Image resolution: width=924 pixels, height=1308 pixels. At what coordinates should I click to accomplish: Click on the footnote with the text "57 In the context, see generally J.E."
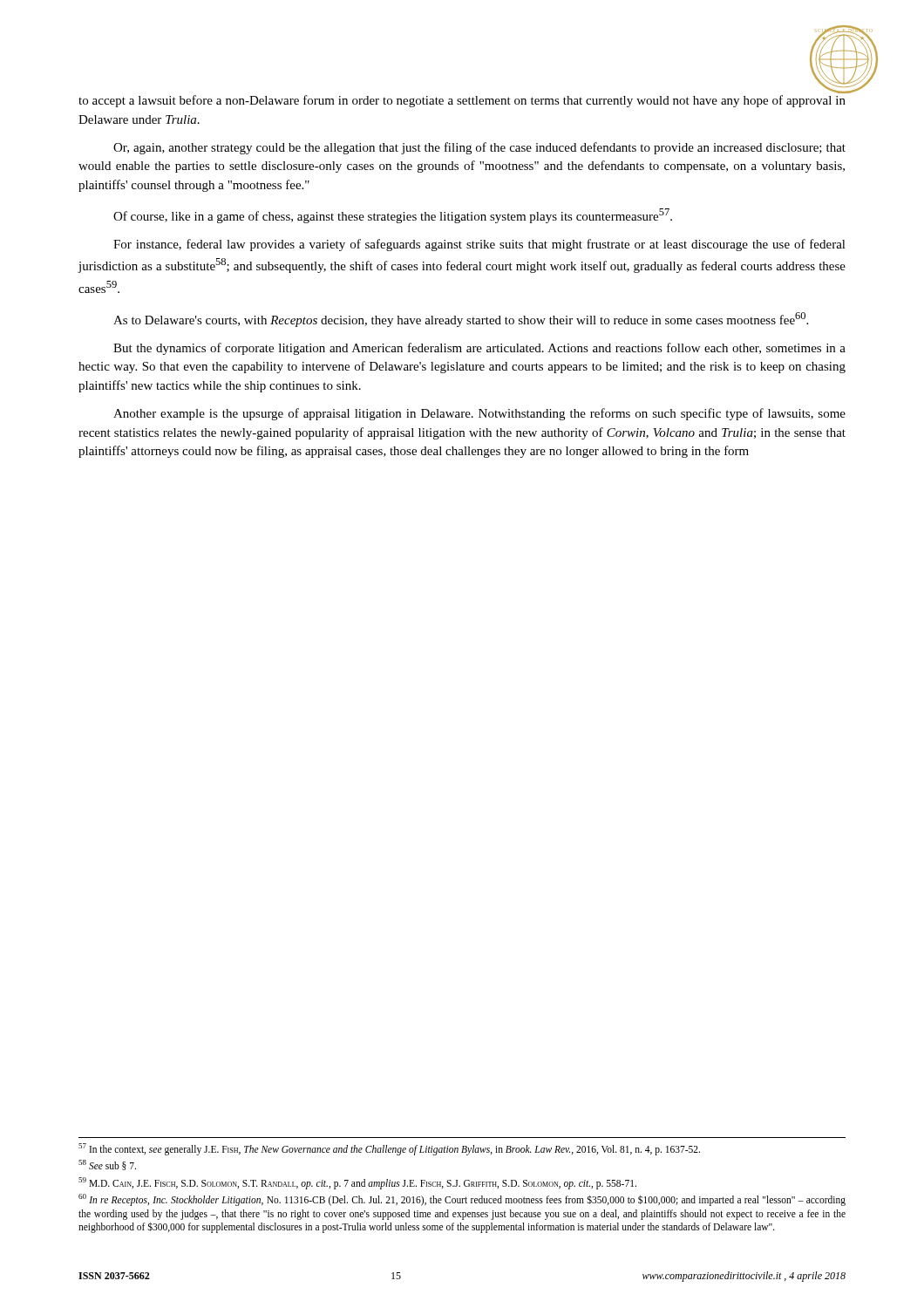390,1149
